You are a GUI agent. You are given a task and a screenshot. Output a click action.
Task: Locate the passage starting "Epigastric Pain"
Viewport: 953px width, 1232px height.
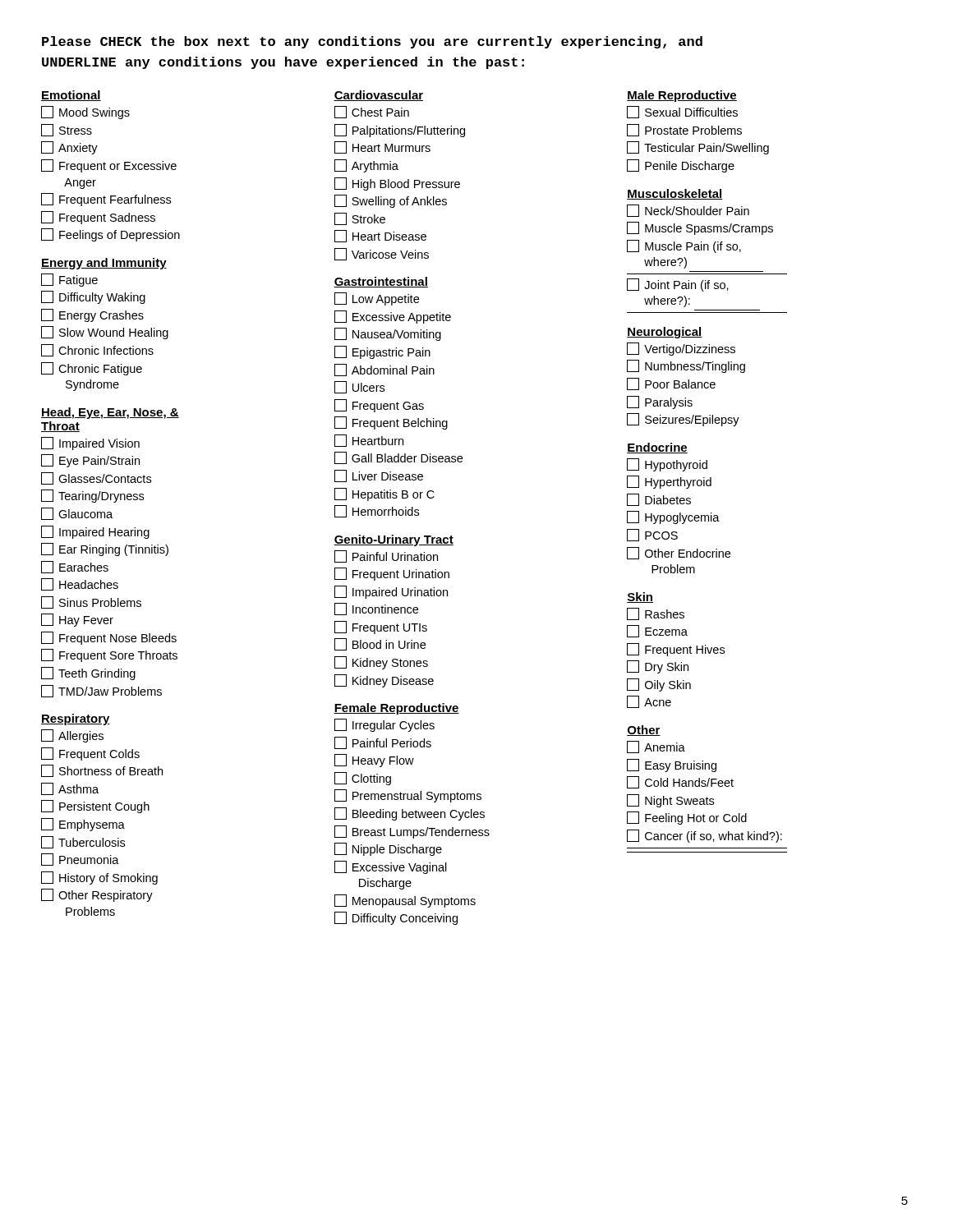(382, 352)
